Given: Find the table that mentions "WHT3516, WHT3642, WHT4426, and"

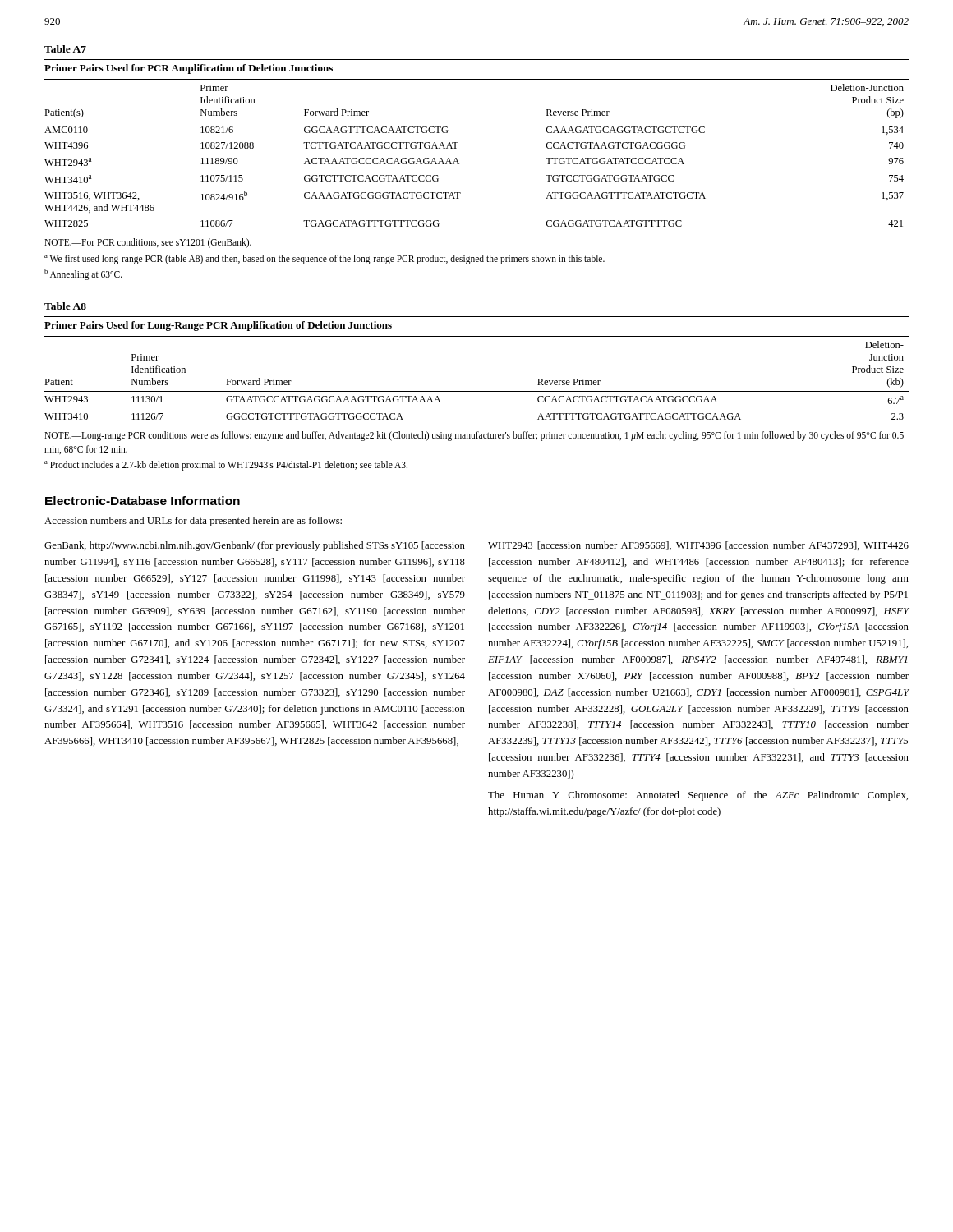Looking at the screenshot, I should pos(476,156).
